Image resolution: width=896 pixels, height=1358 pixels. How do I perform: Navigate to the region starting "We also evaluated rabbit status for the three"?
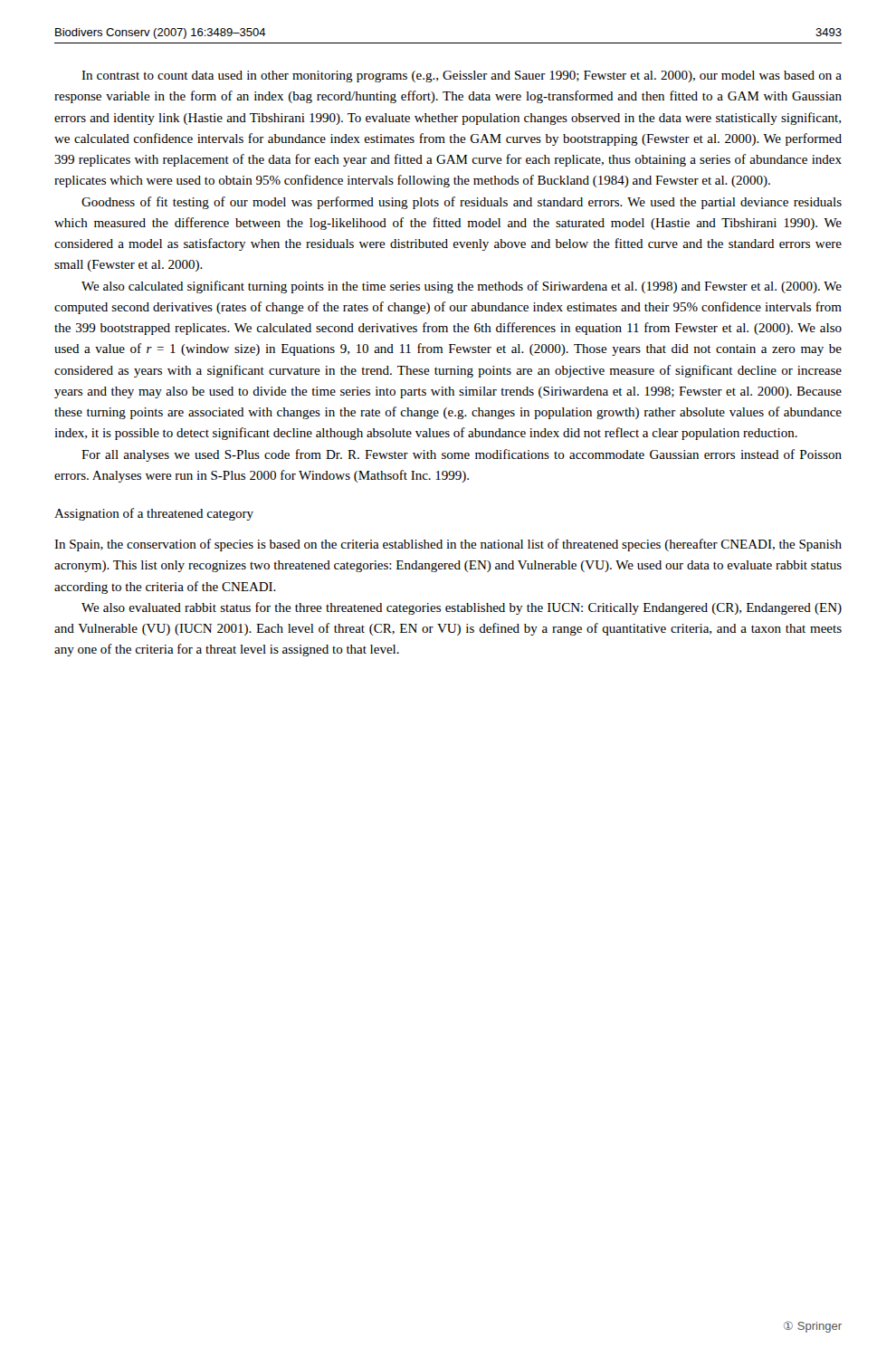click(x=448, y=629)
